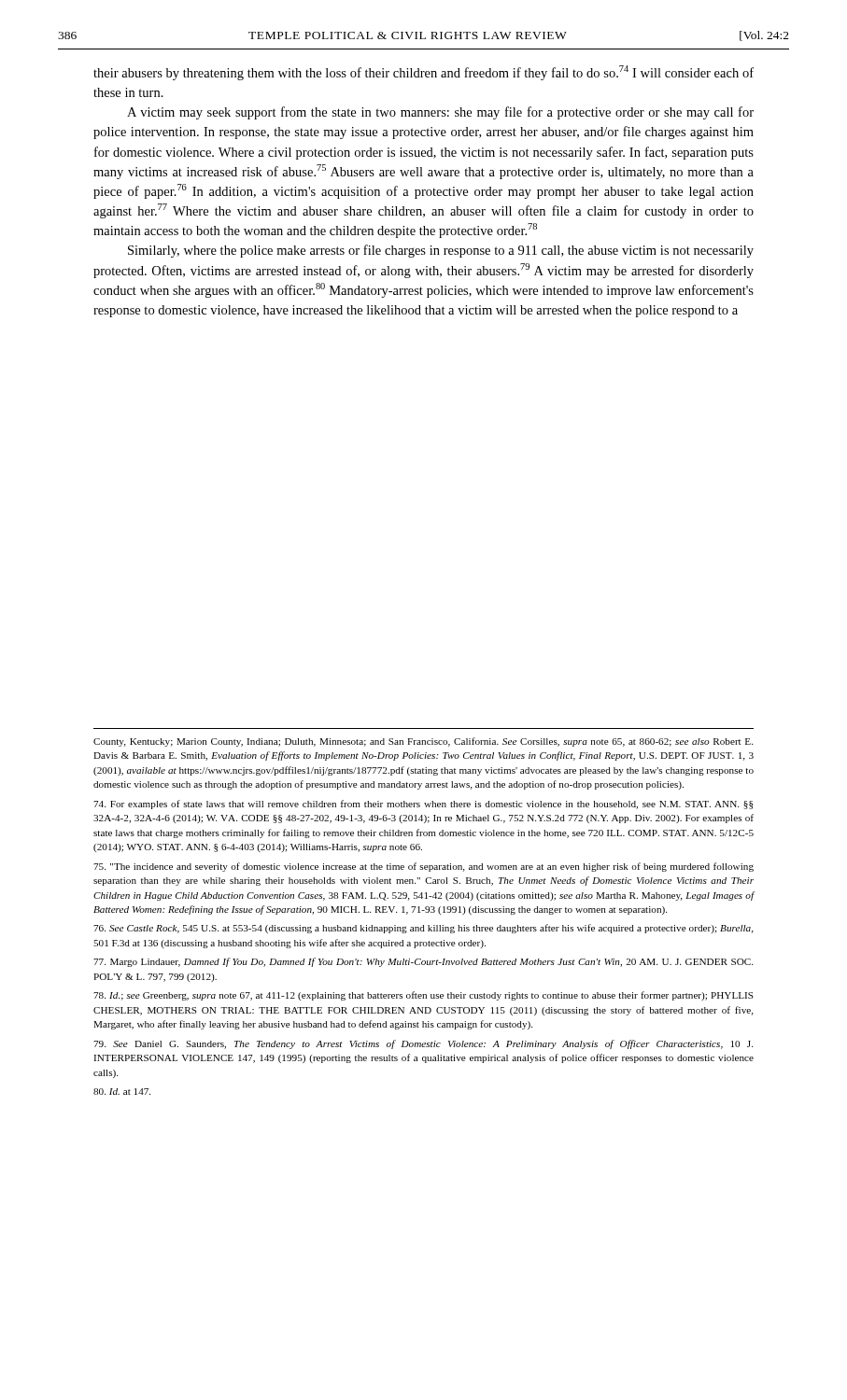The height and width of the screenshot is (1400, 847).
Task: Select the region starting "their abusers by threatening them with the"
Action: 424,192
